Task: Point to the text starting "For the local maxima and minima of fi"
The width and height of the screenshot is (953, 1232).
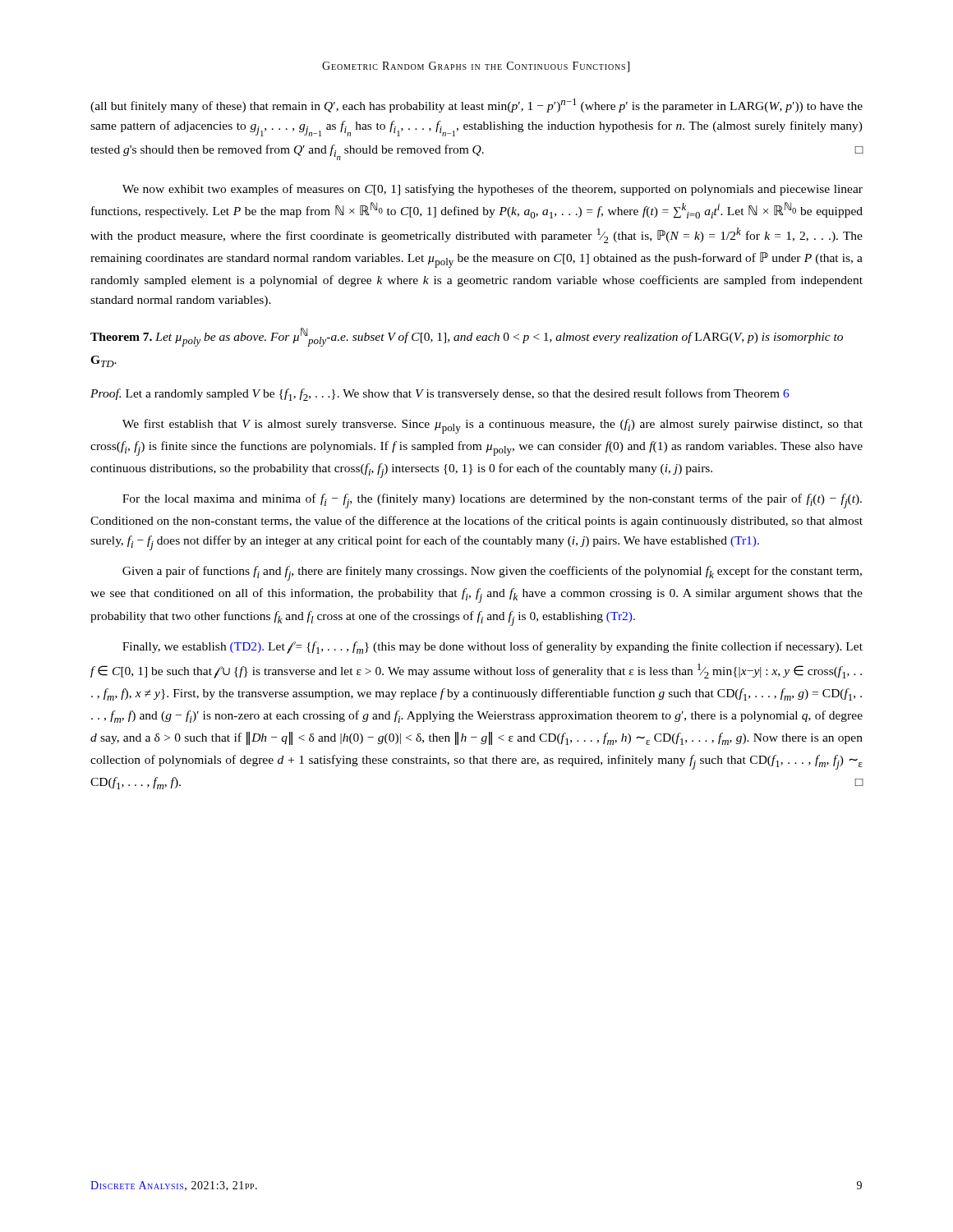Action: (x=476, y=521)
